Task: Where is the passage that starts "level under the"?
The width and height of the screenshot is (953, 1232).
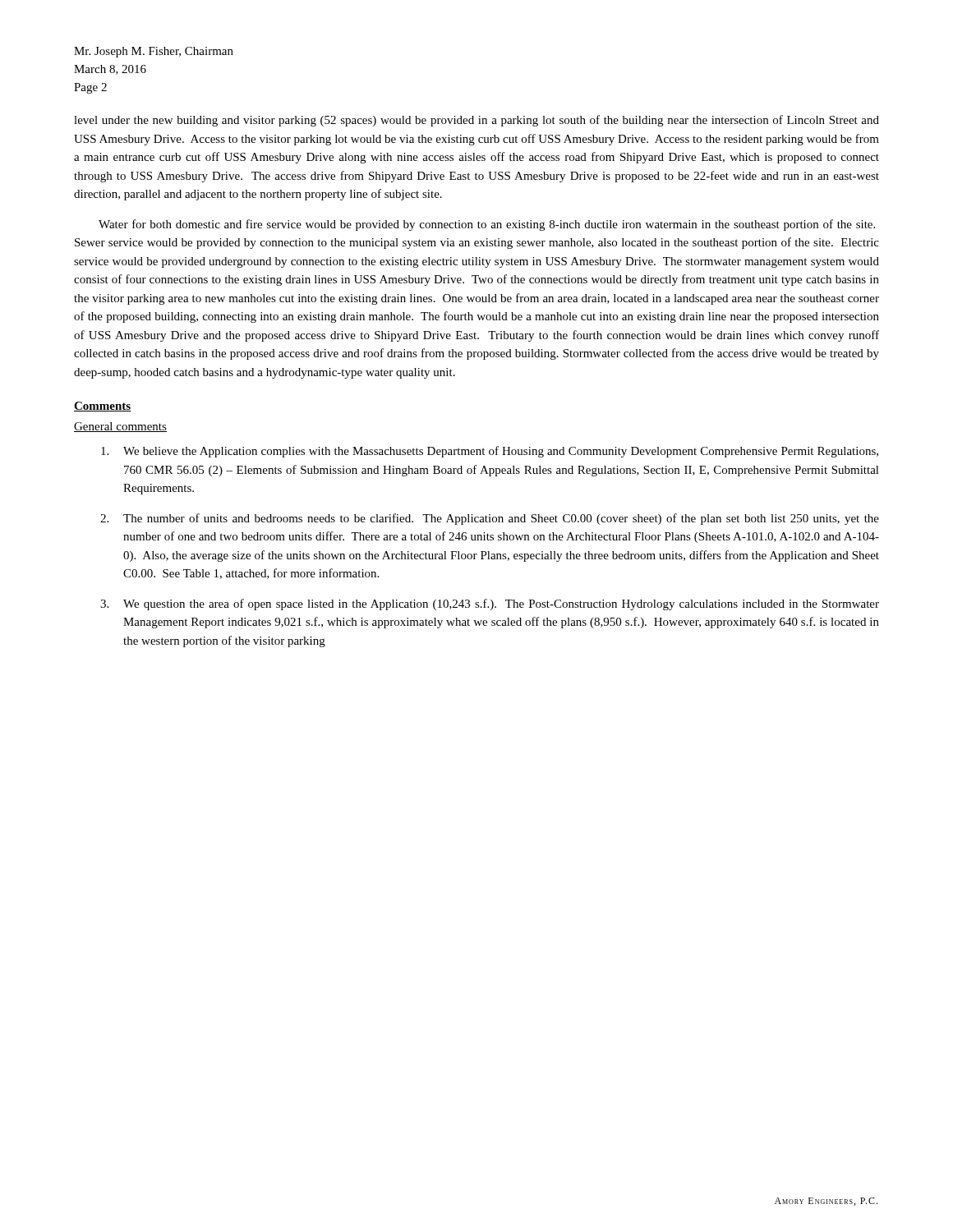Action: pyautogui.click(x=476, y=157)
